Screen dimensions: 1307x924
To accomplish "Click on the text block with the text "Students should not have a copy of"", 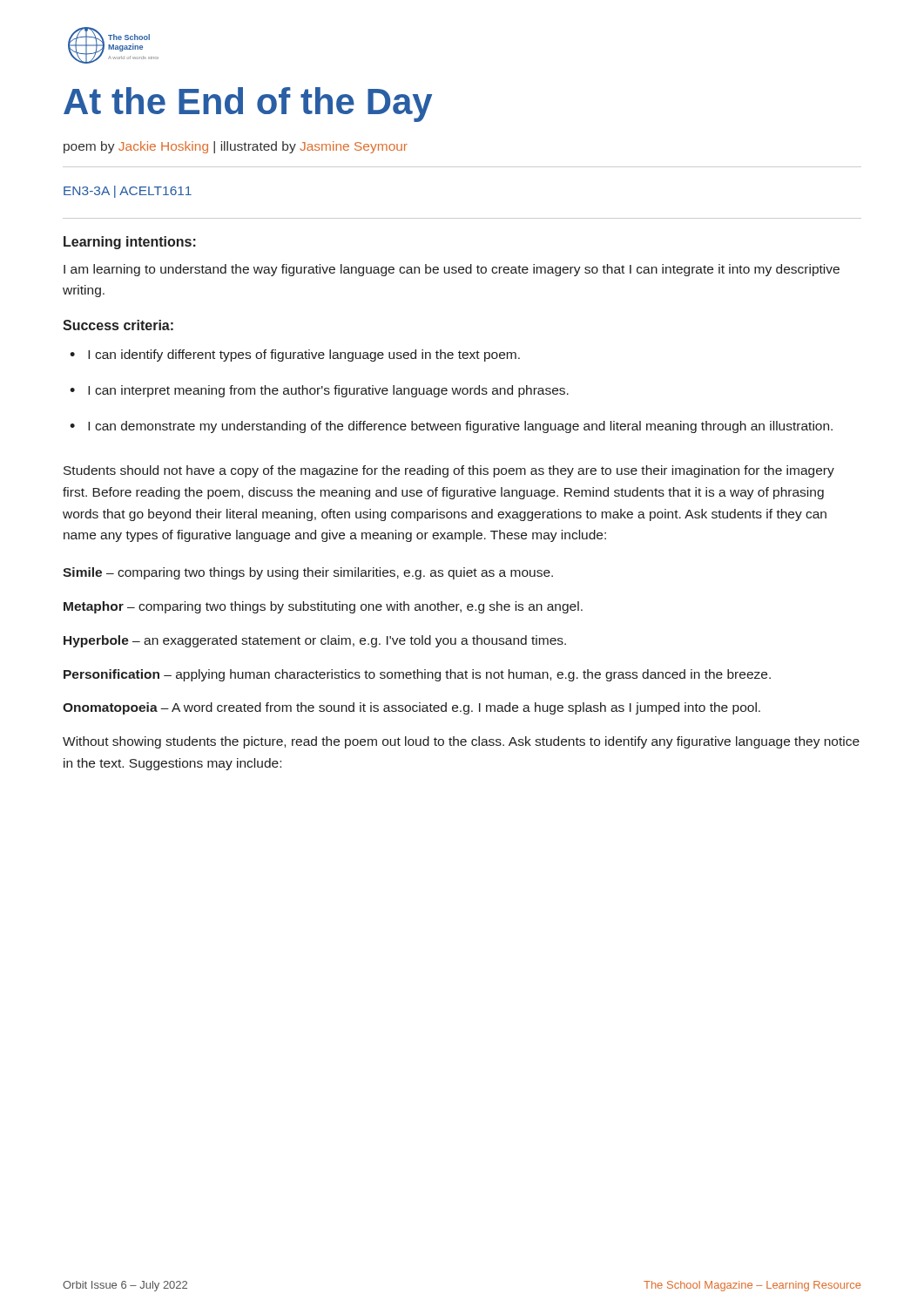I will point(448,502).
